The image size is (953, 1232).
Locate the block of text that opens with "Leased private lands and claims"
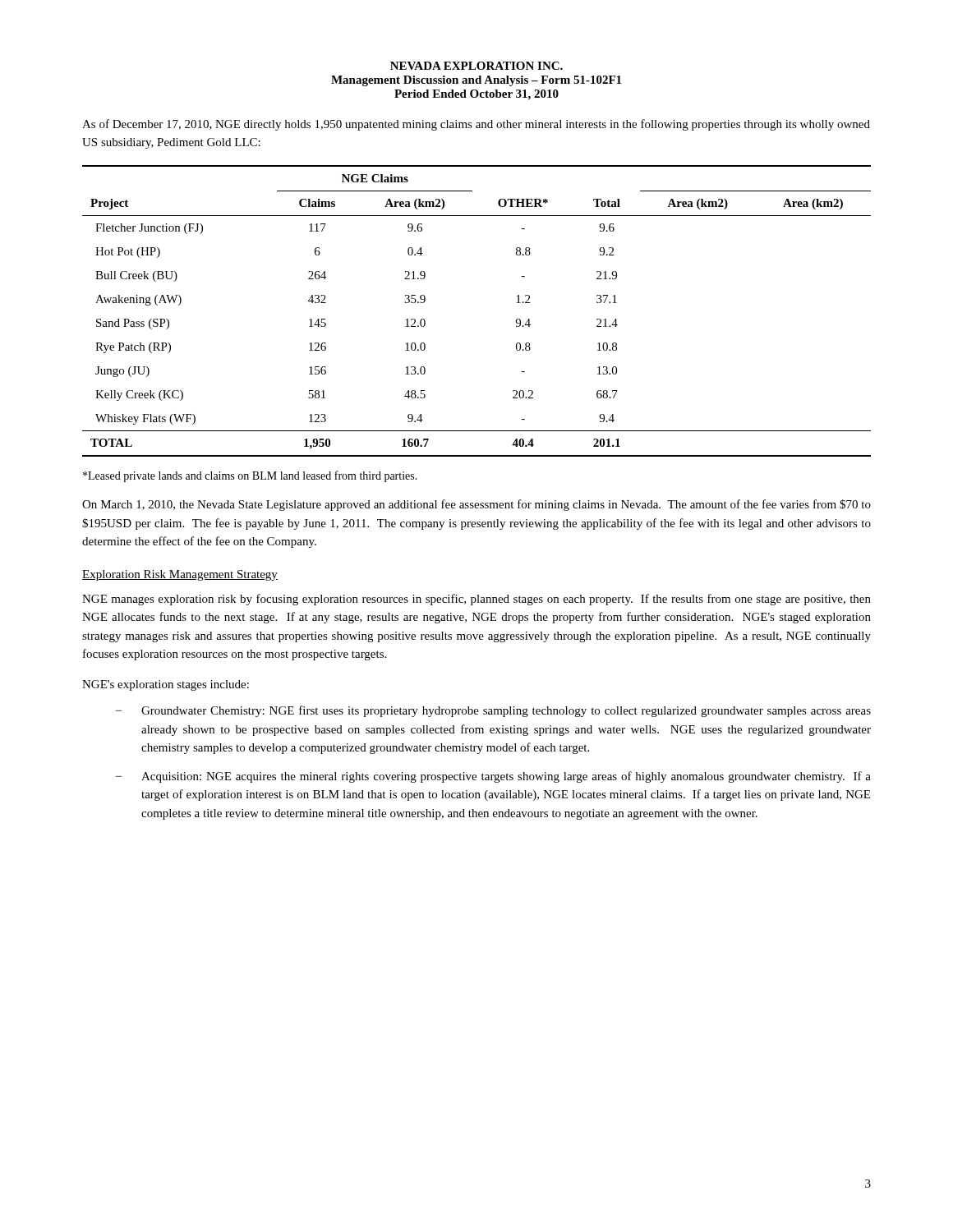[250, 476]
